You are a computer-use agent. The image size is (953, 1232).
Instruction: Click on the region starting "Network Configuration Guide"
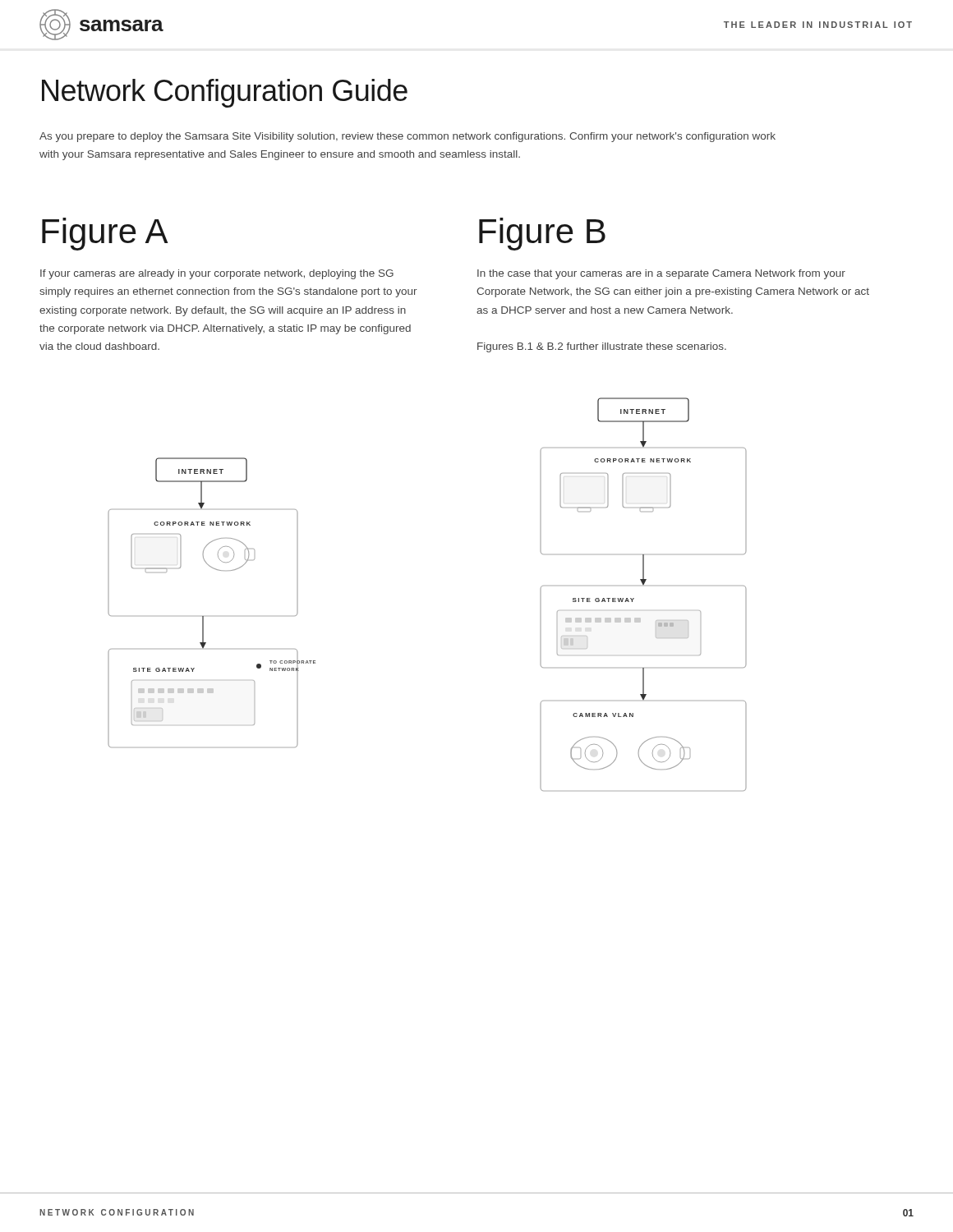[x=224, y=91]
